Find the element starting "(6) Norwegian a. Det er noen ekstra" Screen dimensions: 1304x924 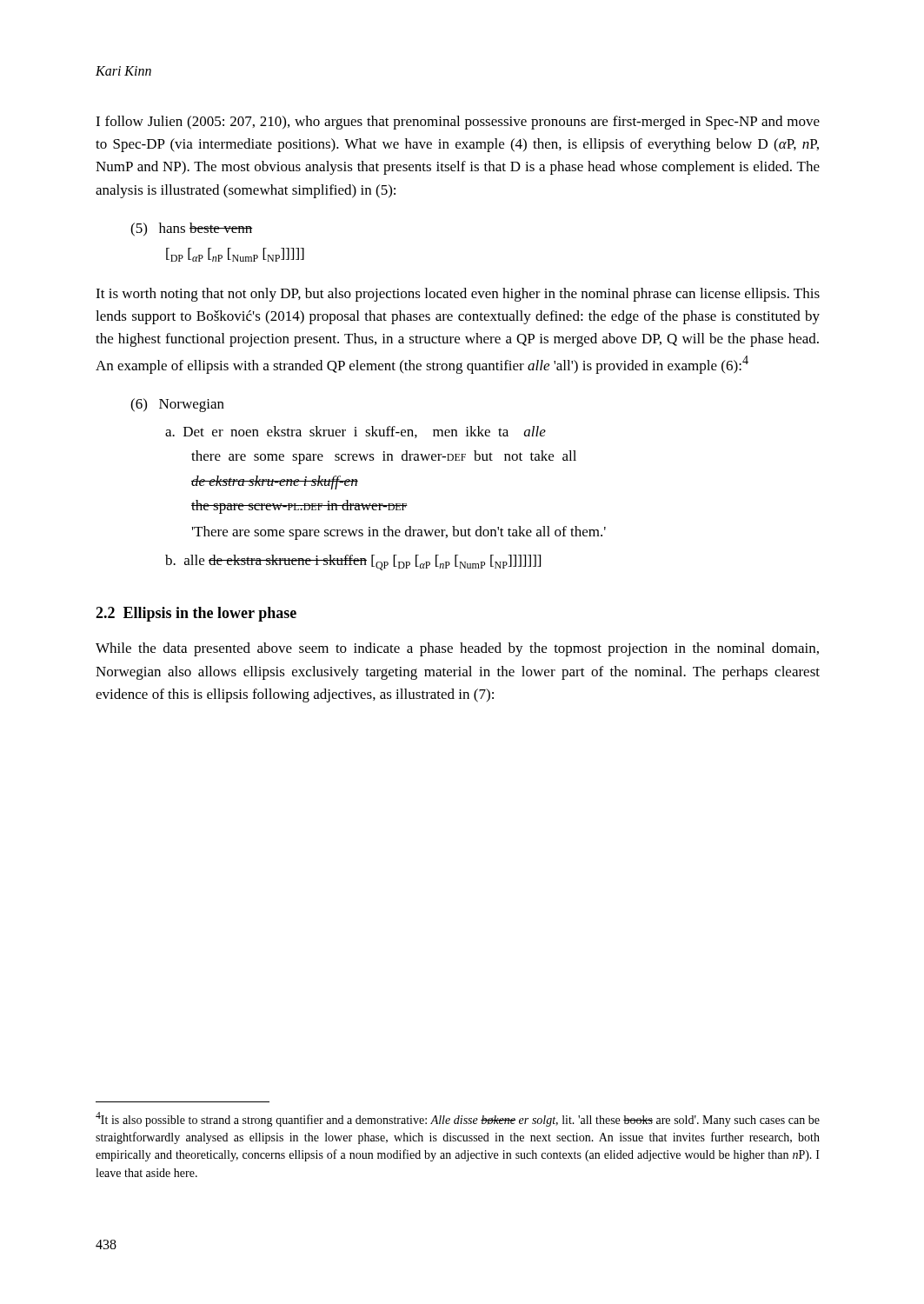(x=177, y=405)
